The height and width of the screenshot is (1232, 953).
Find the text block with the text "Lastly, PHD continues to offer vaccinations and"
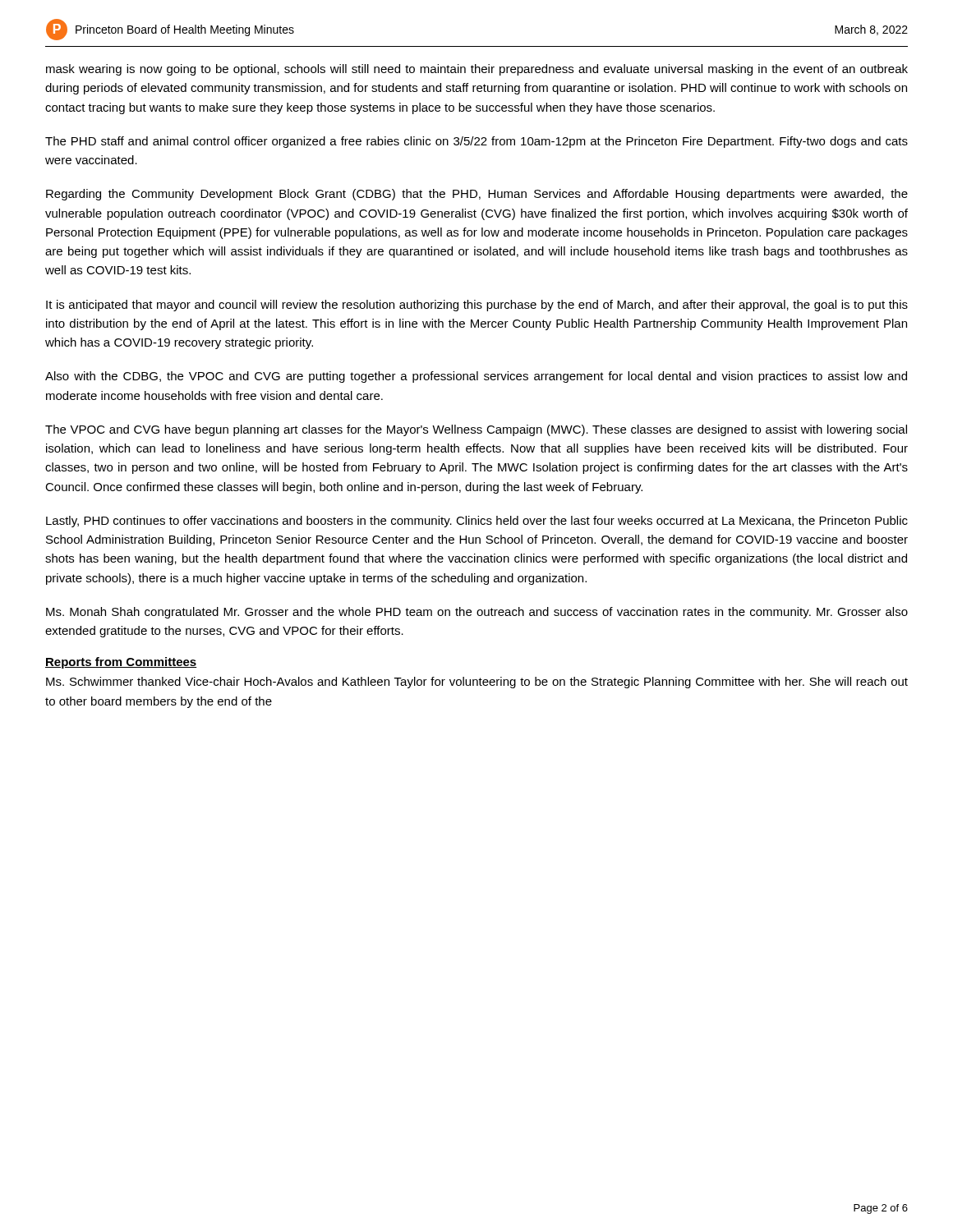pos(476,549)
